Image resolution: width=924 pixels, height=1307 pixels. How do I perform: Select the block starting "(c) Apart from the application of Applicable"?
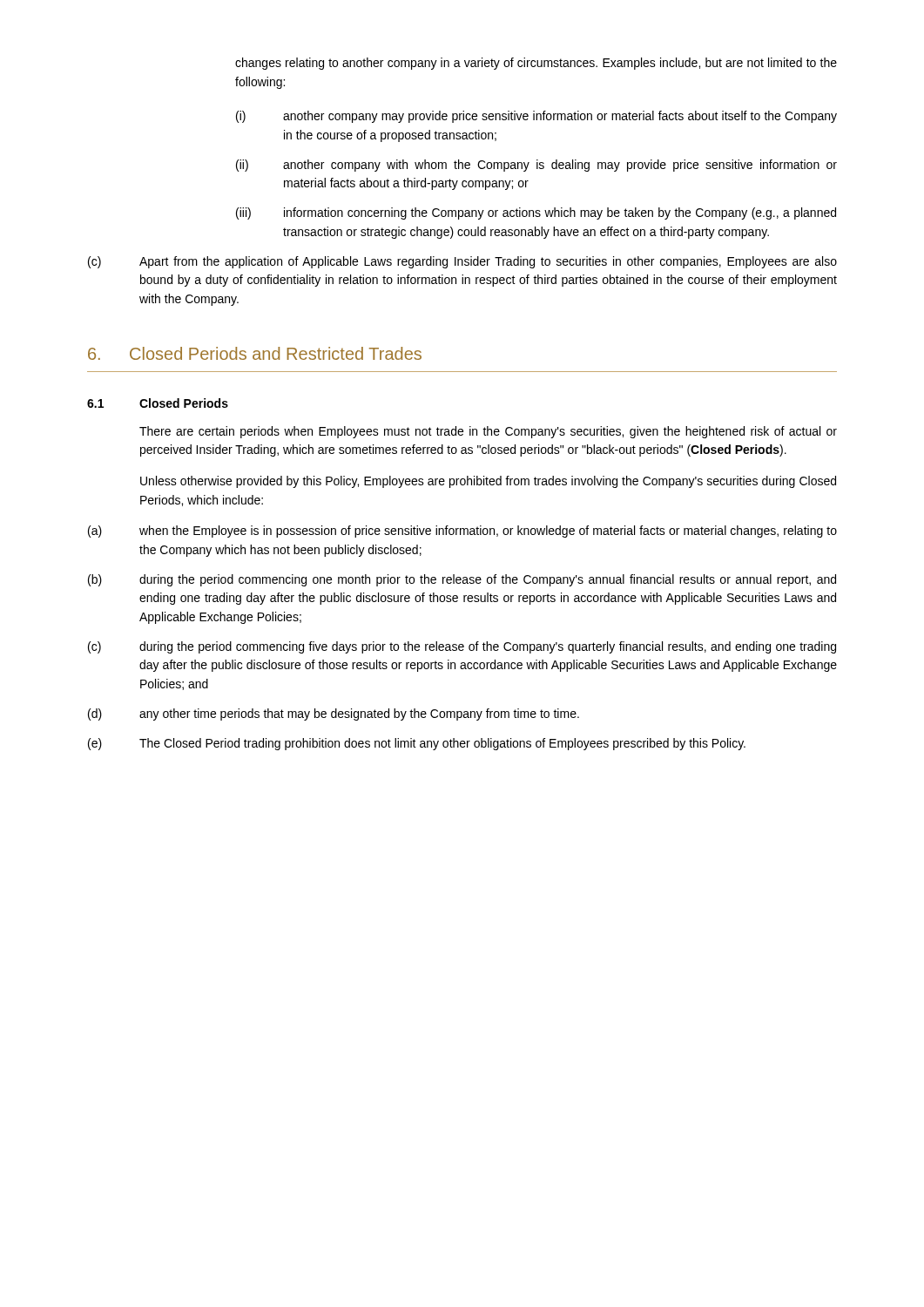462,281
